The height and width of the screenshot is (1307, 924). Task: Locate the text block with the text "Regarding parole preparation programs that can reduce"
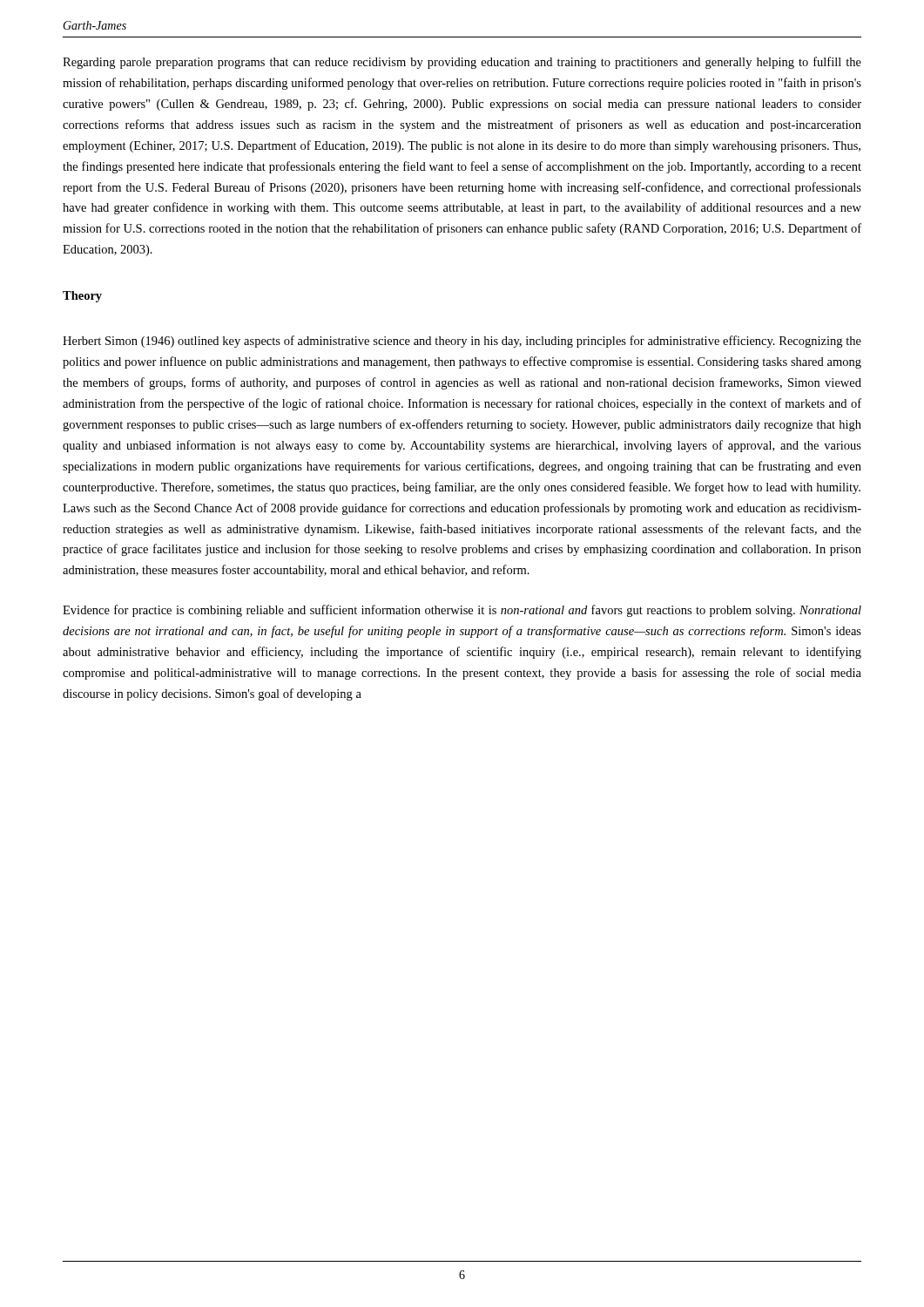pos(462,156)
